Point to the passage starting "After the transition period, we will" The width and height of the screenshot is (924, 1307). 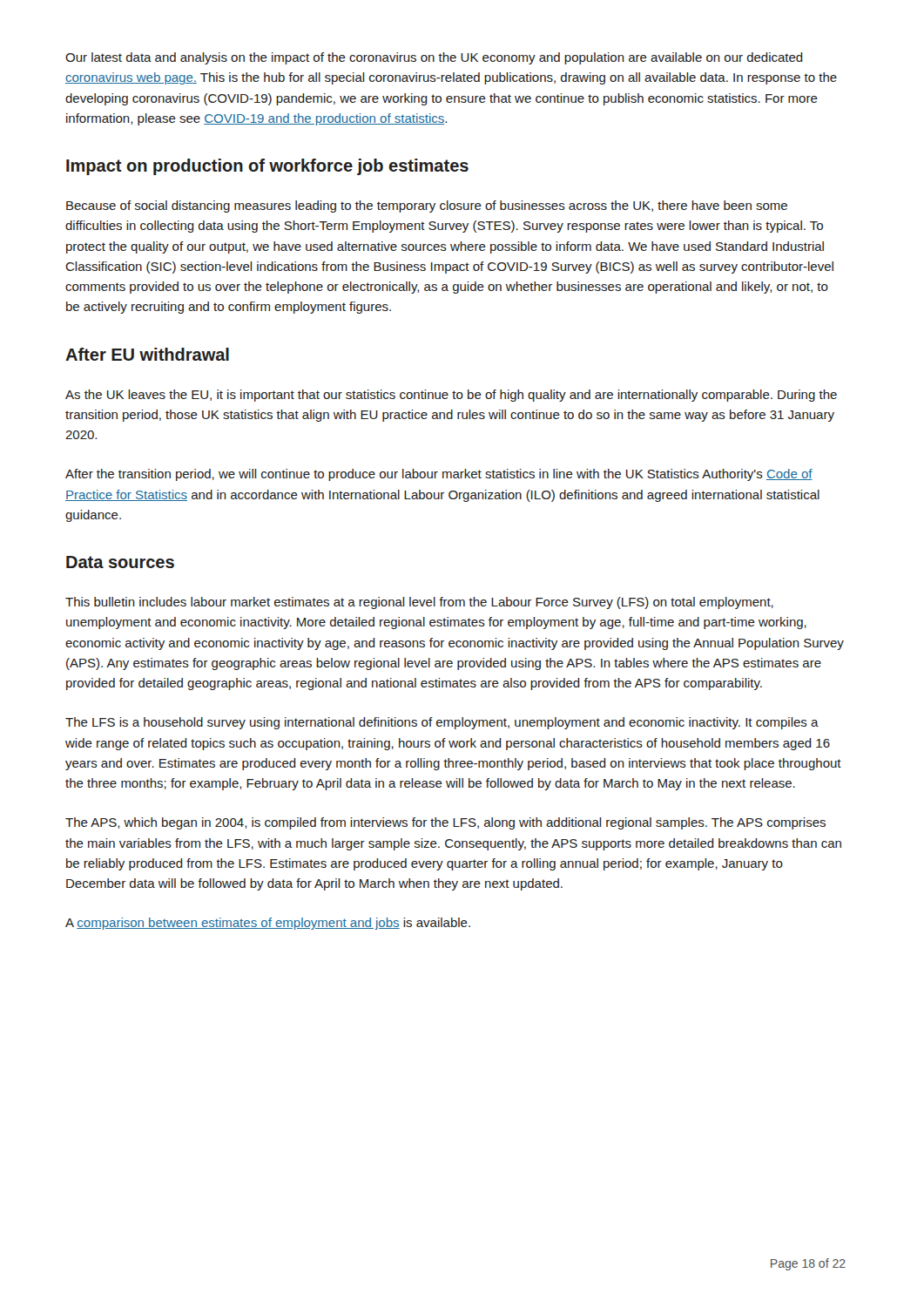click(x=455, y=494)
